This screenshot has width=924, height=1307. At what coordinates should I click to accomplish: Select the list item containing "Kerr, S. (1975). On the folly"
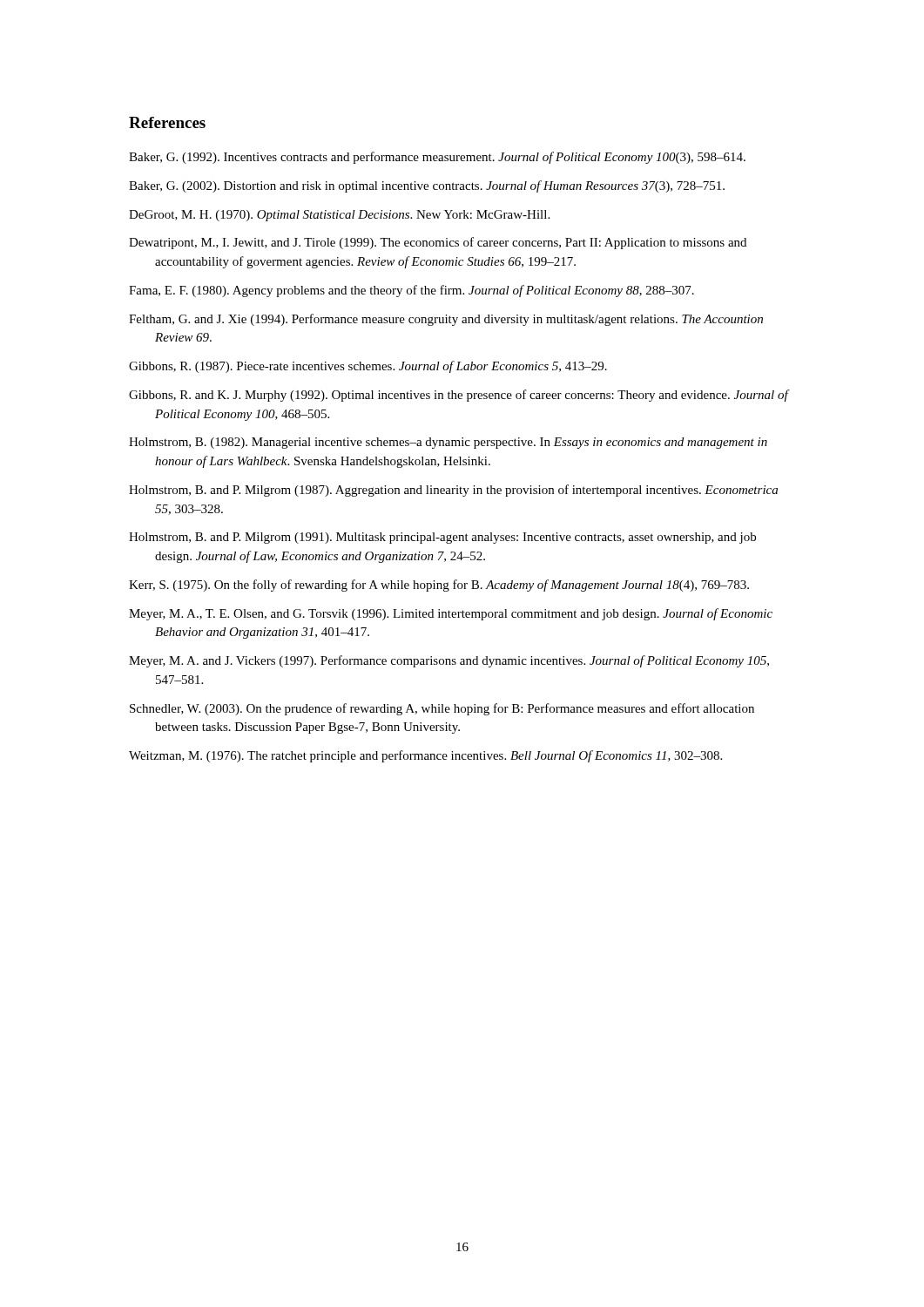point(439,584)
